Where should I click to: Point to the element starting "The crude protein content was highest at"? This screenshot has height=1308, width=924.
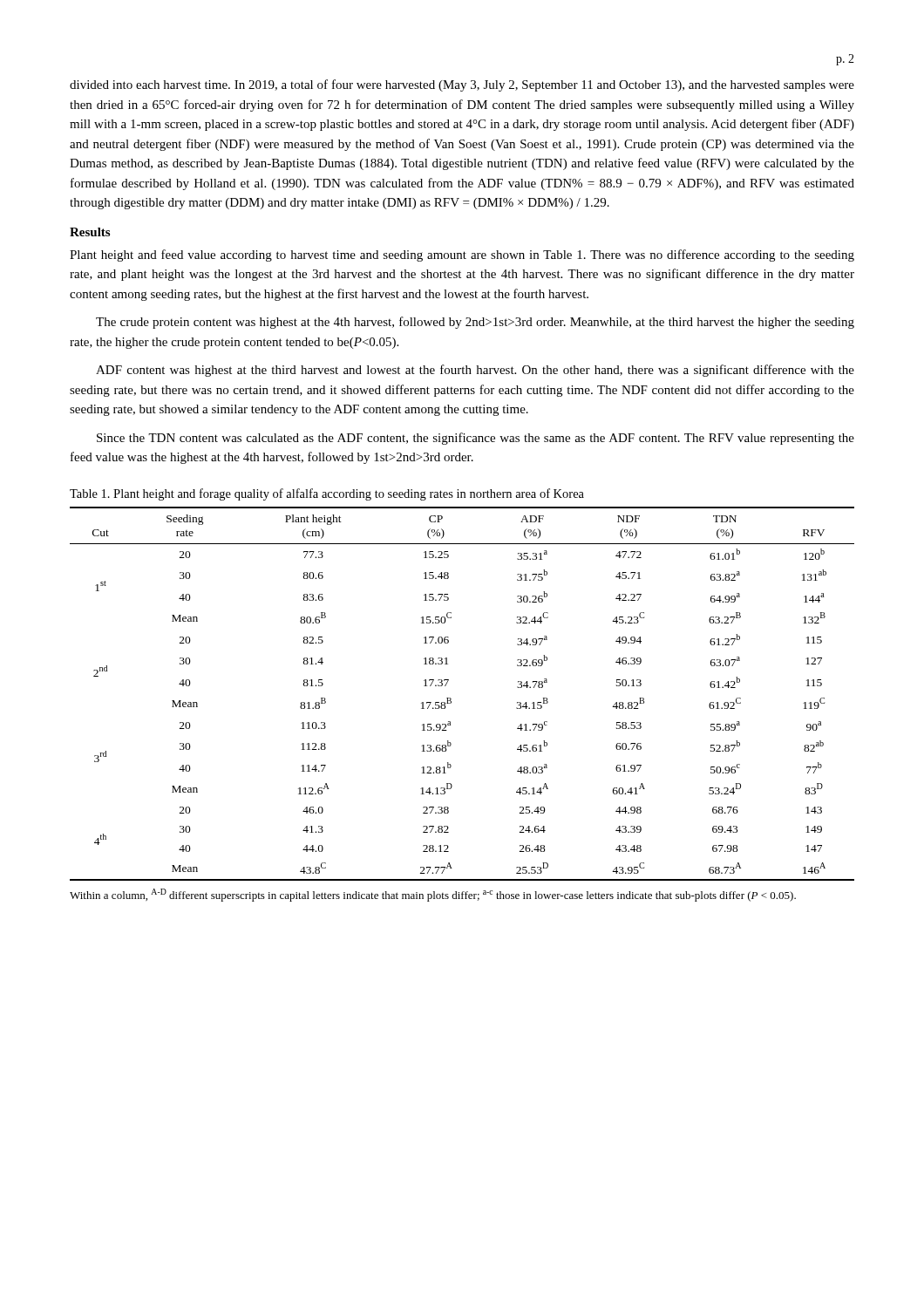(x=462, y=332)
